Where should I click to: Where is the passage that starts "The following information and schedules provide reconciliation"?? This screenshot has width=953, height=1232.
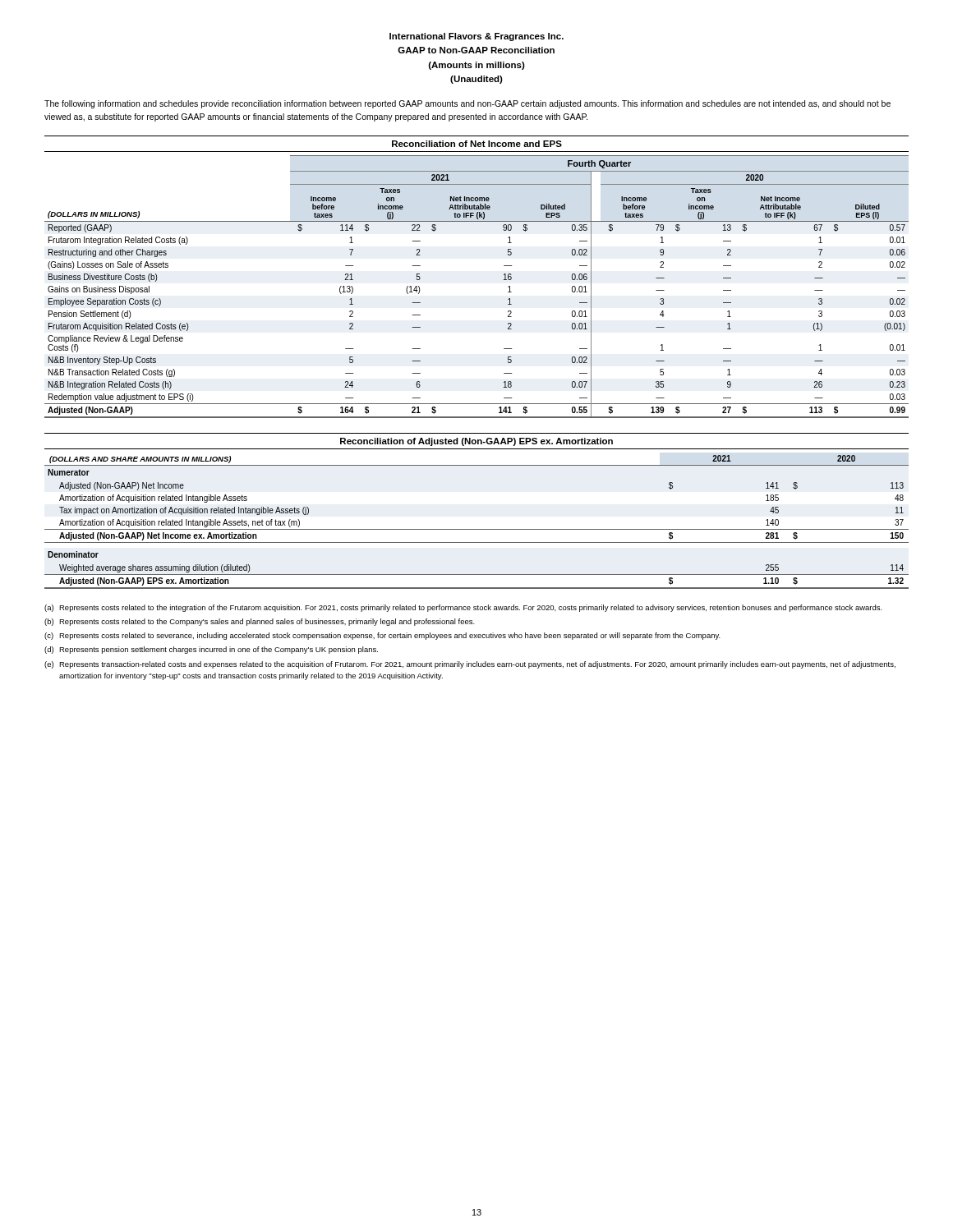pos(468,110)
